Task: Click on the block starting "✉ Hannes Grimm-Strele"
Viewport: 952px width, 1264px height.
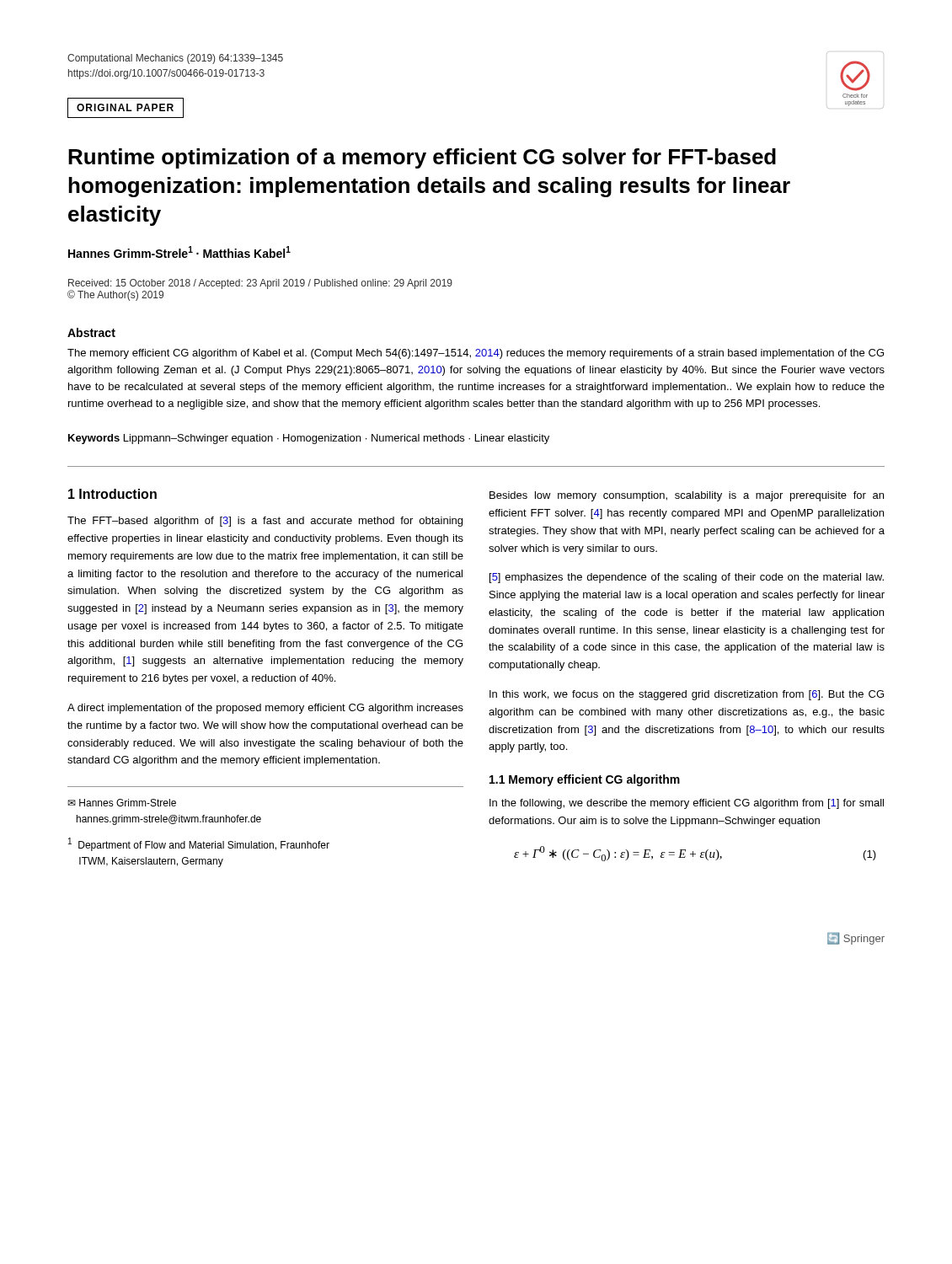Action: pyautogui.click(x=265, y=833)
